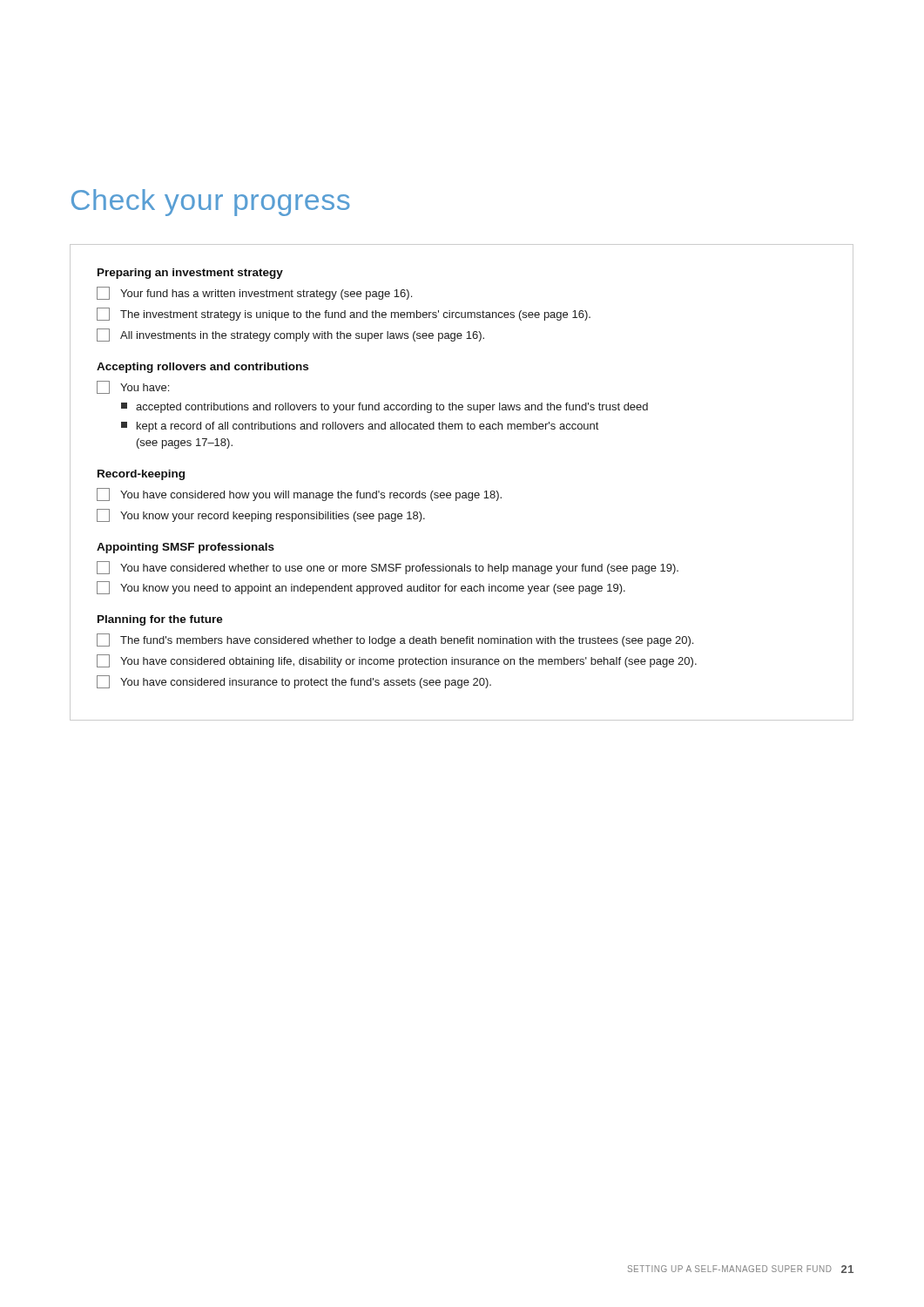Where is the passage that starts "You have considered whether to"?

point(462,568)
